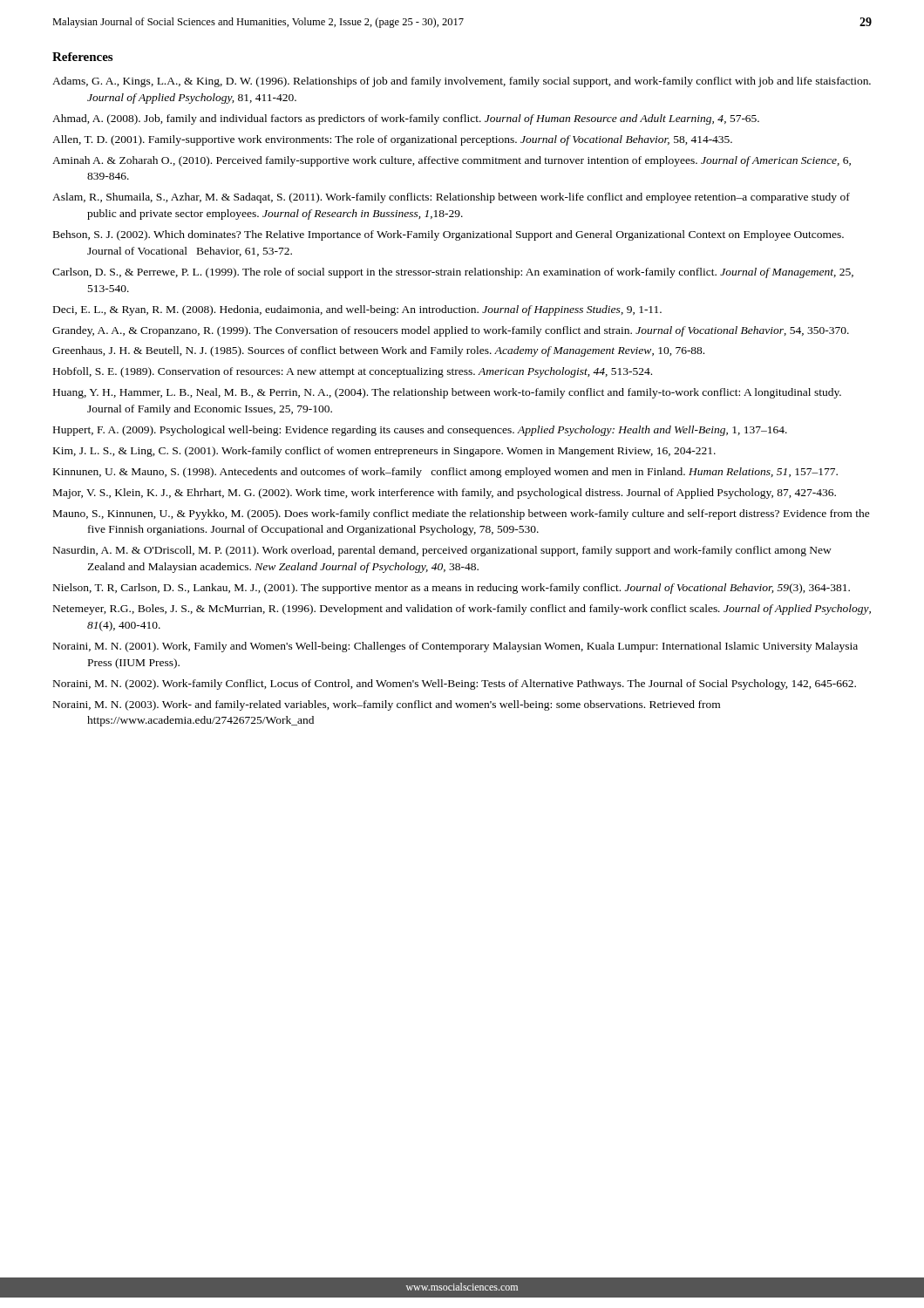Find the list item that reads "Hobfoll, S. E. (1989). Conservation of resources:"

[353, 371]
